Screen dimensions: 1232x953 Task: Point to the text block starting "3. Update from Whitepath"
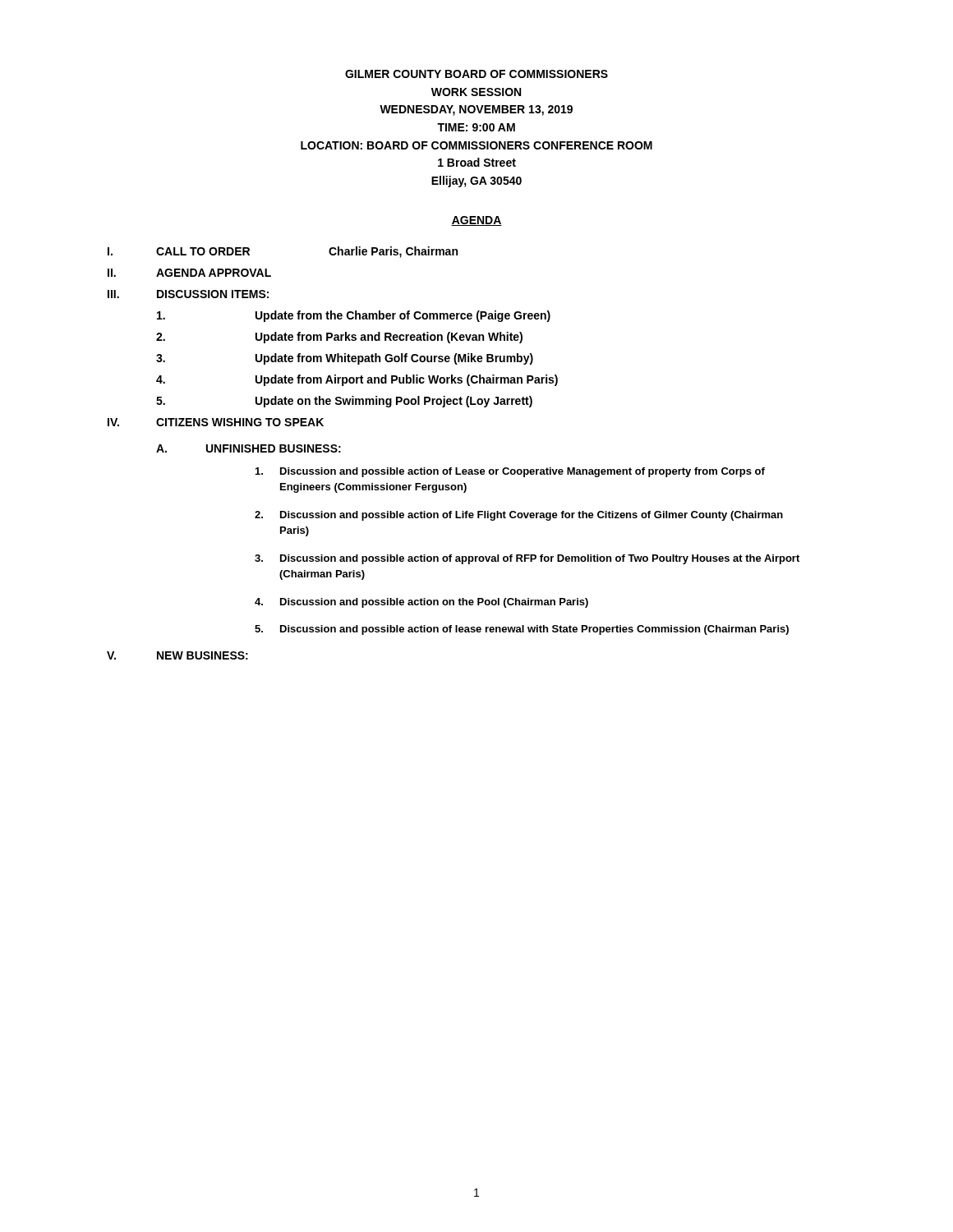pyautogui.click(x=345, y=358)
